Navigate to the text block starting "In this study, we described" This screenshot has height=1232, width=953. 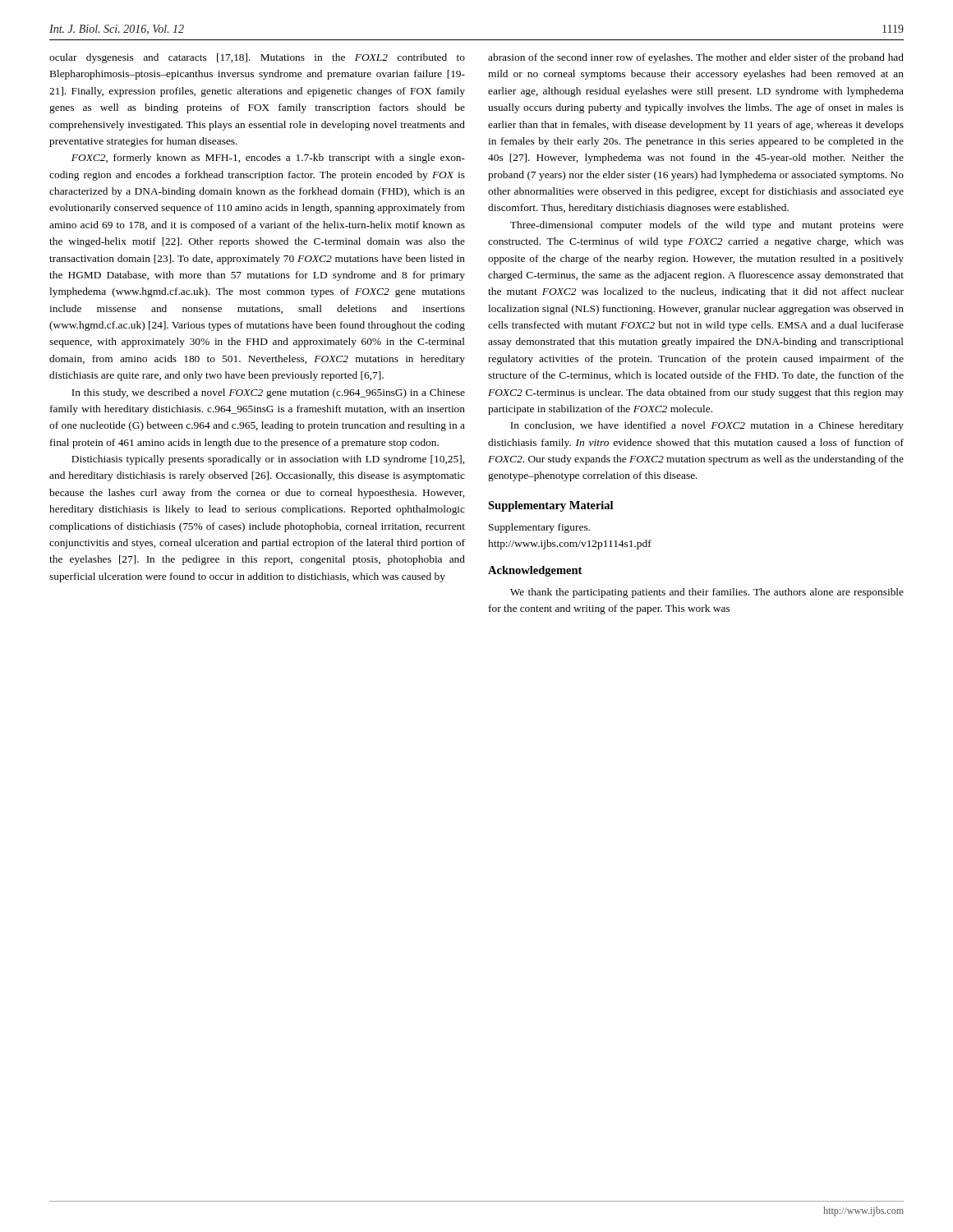click(x=257, y=417)
